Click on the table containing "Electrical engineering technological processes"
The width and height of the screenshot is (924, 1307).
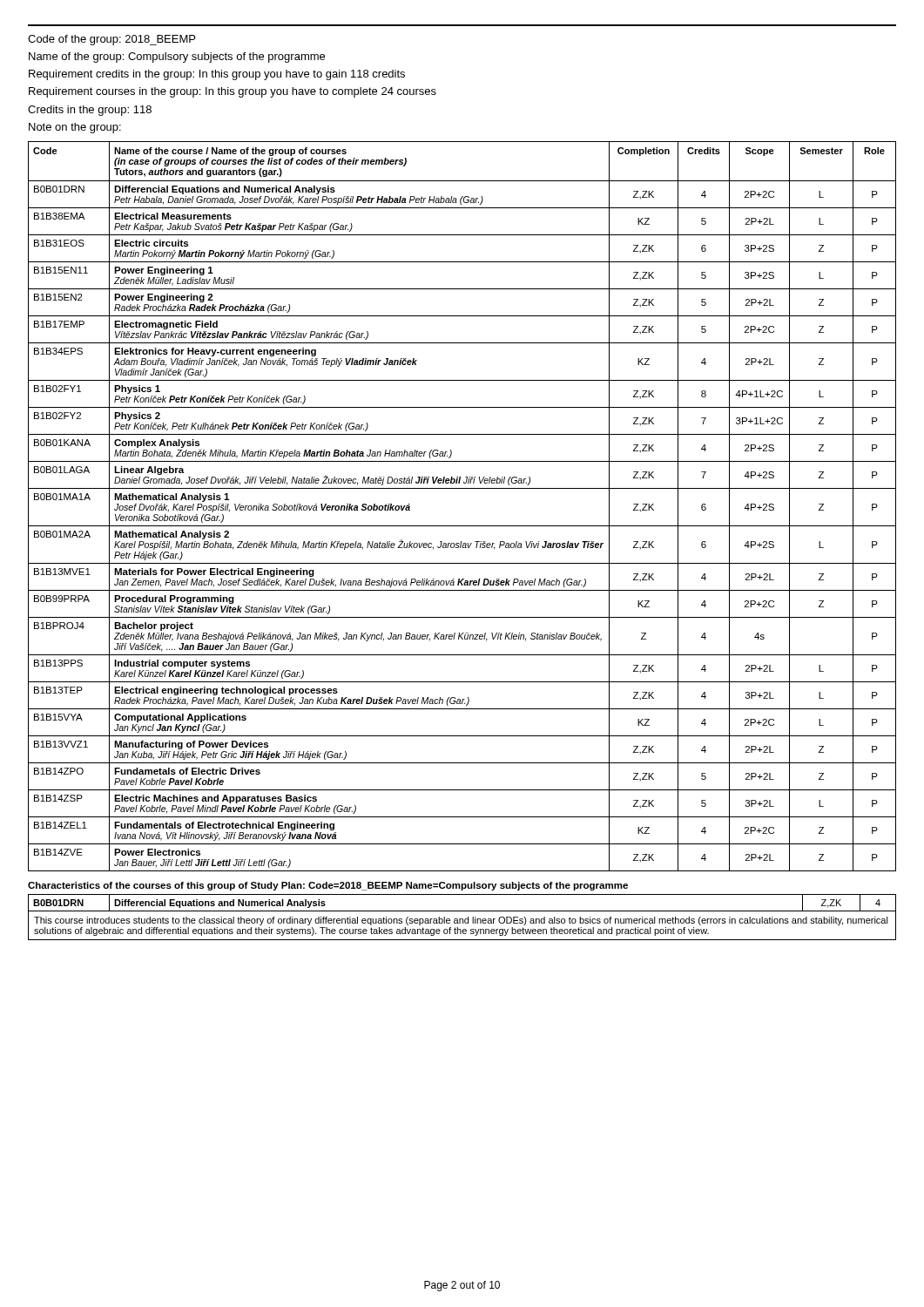pos(462,506)
